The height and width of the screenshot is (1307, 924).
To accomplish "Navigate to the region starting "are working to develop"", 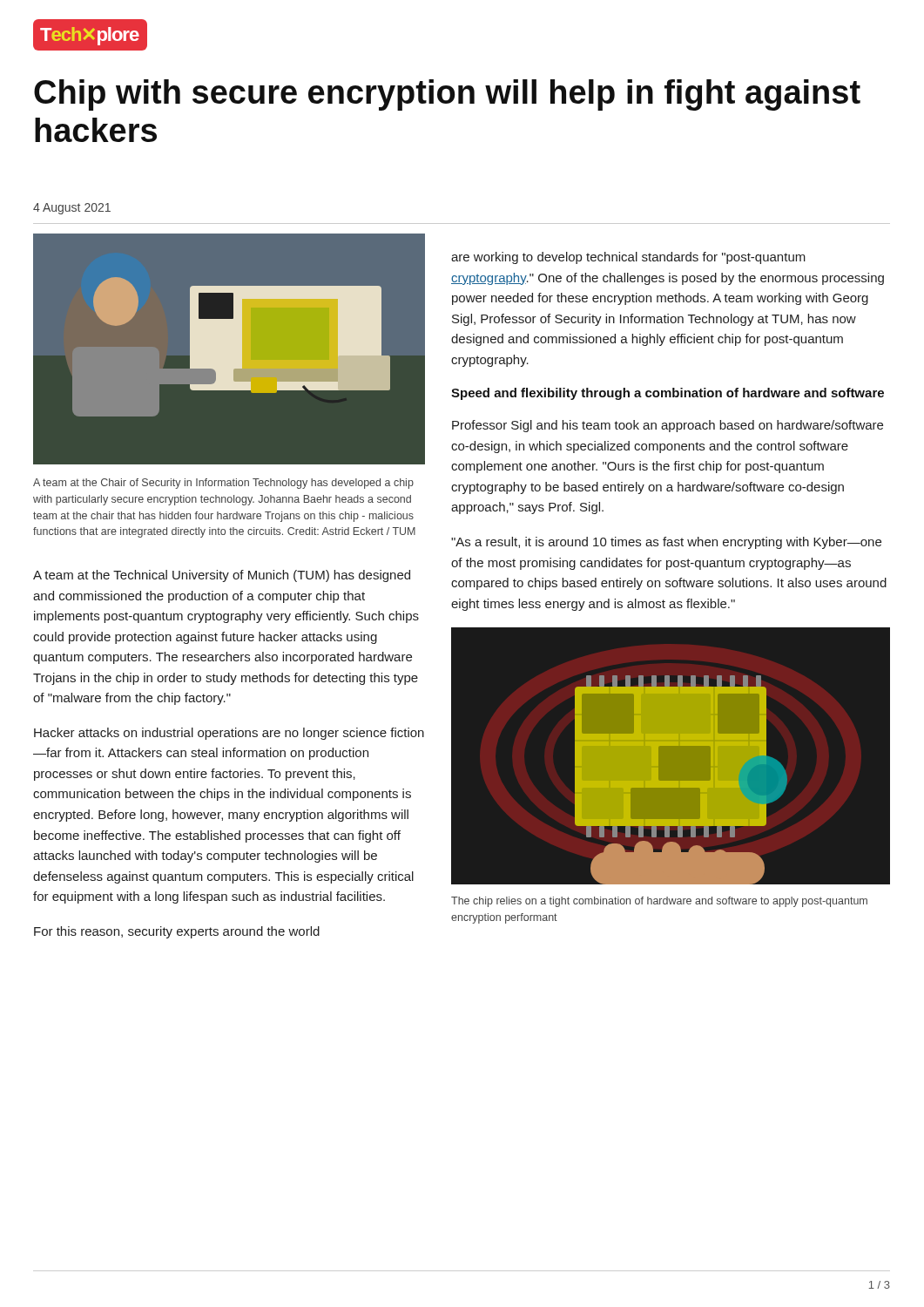I will click(x=671, y=308).
